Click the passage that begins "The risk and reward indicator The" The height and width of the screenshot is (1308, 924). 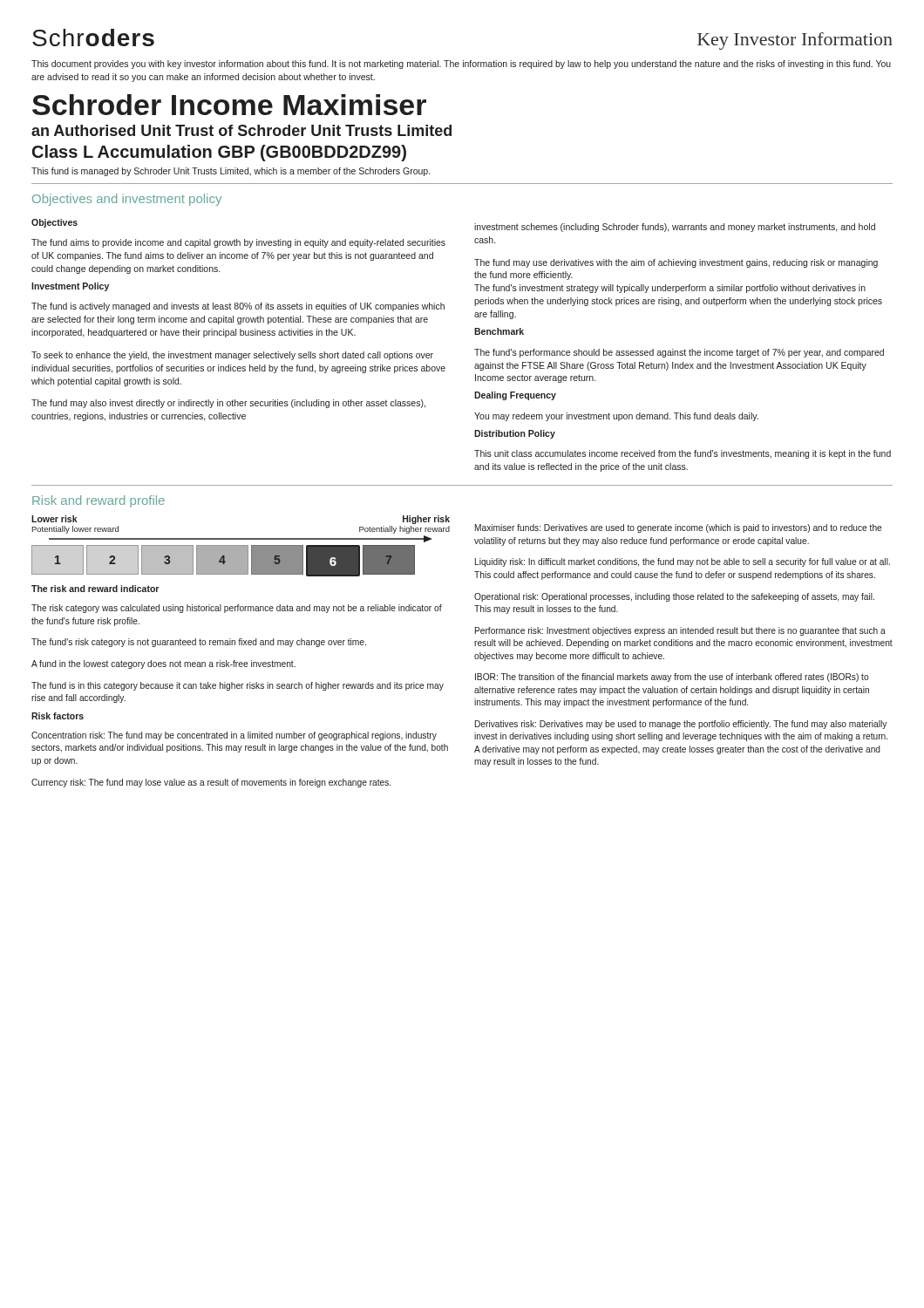click(x=241, y=686)
